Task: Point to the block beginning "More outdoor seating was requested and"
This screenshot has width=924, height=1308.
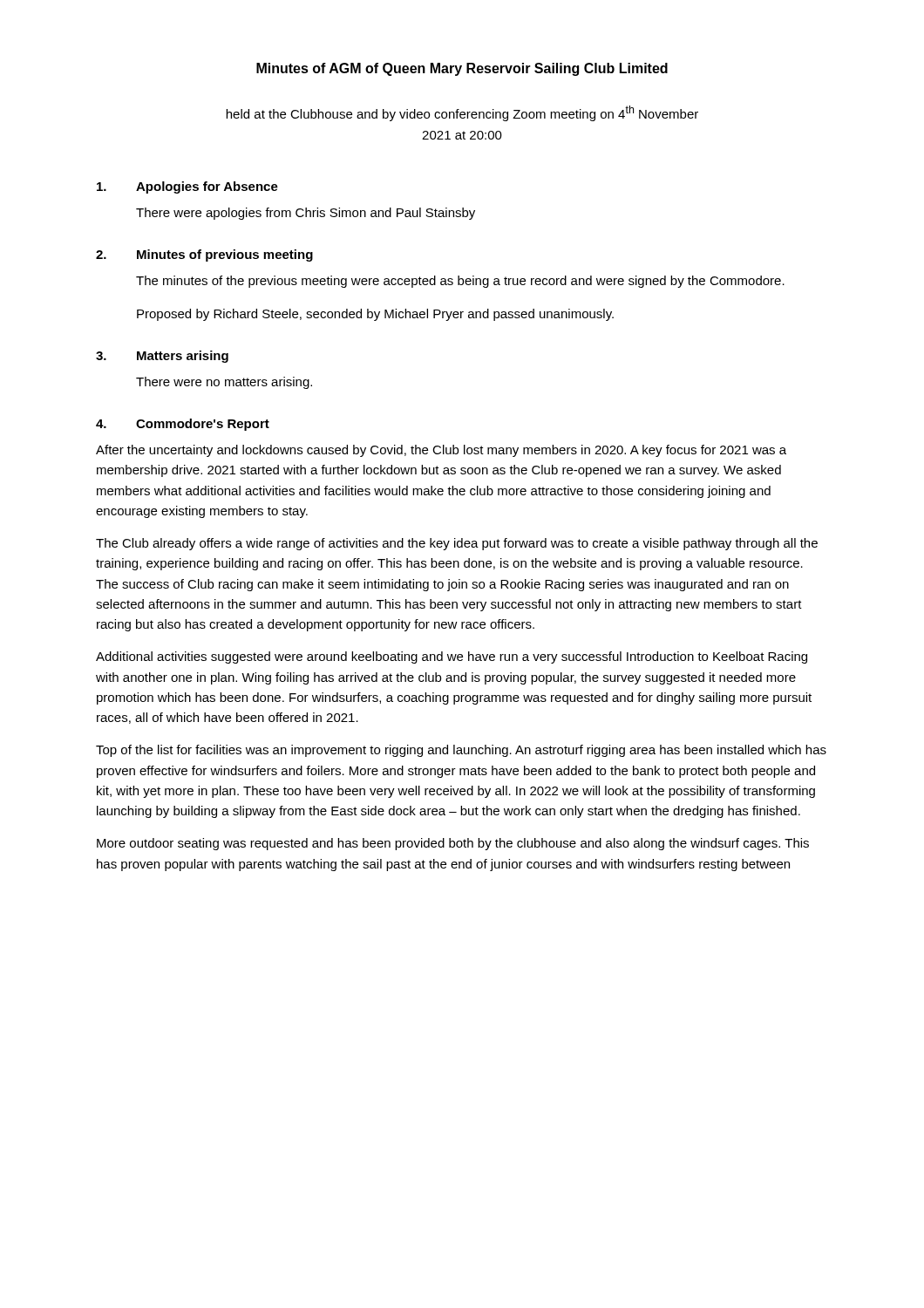Action: pos(453,853)
